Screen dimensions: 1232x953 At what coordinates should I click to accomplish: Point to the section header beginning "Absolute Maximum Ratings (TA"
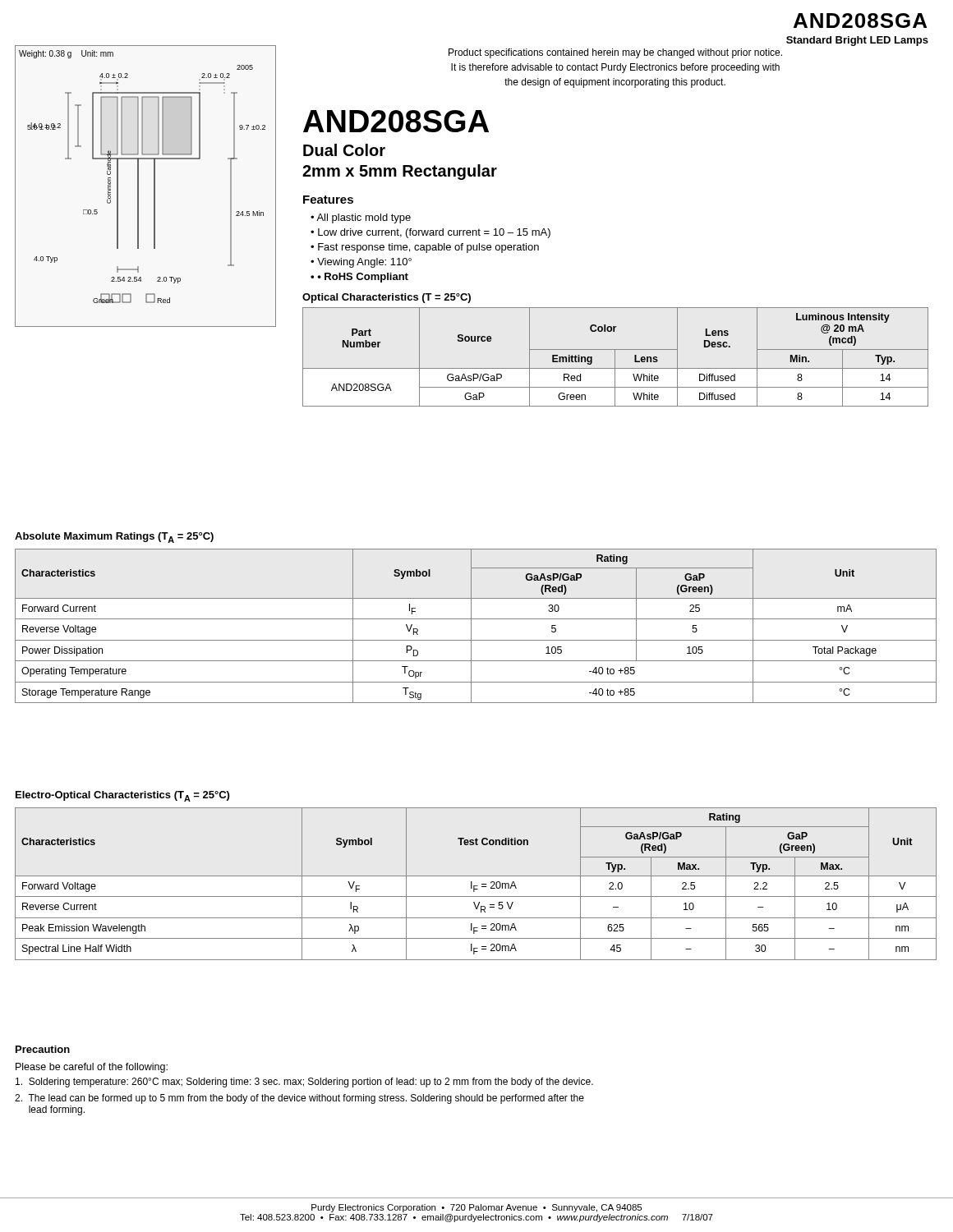coord(114,537)
